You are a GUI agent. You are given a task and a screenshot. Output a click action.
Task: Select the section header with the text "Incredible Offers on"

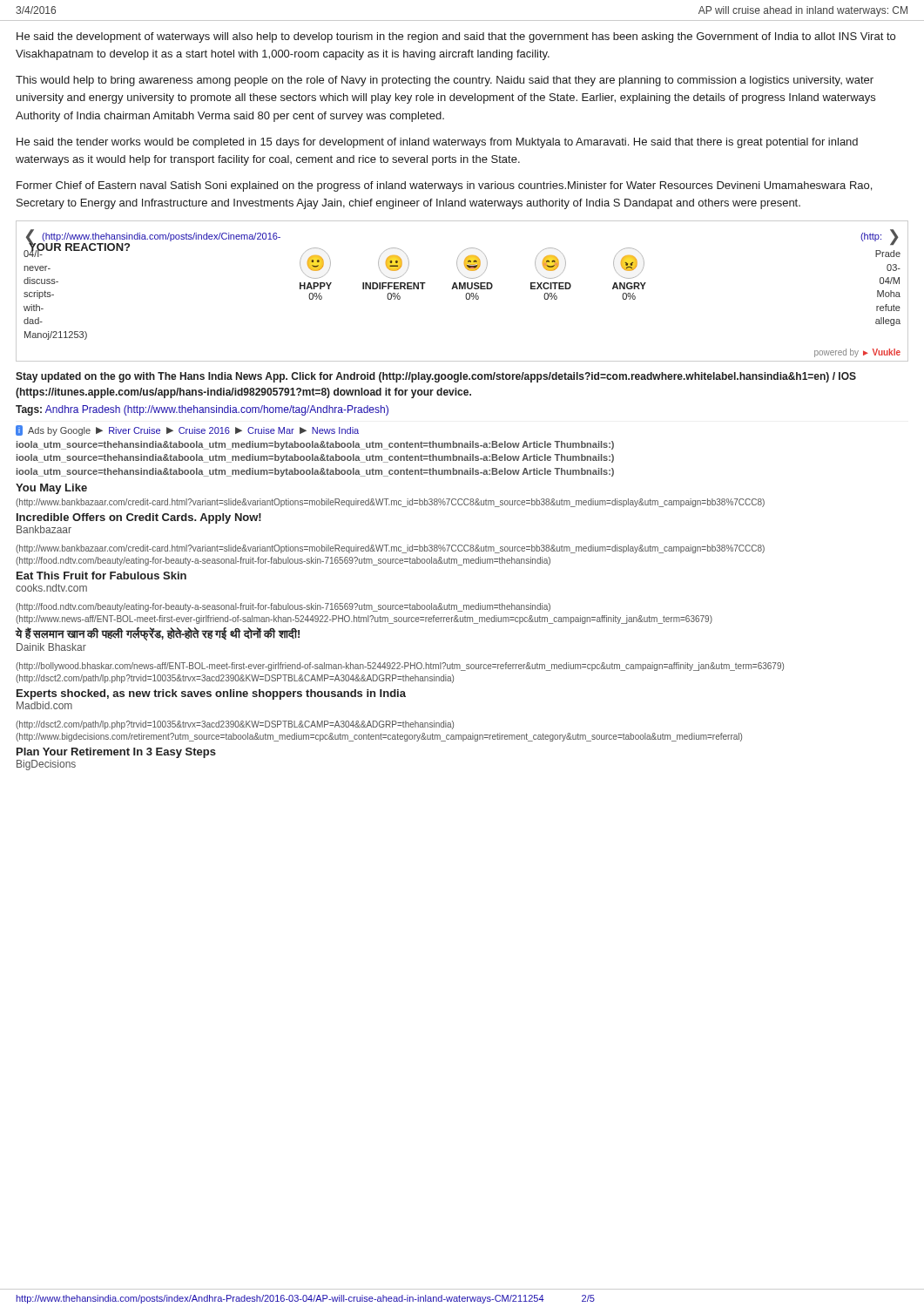139,517
